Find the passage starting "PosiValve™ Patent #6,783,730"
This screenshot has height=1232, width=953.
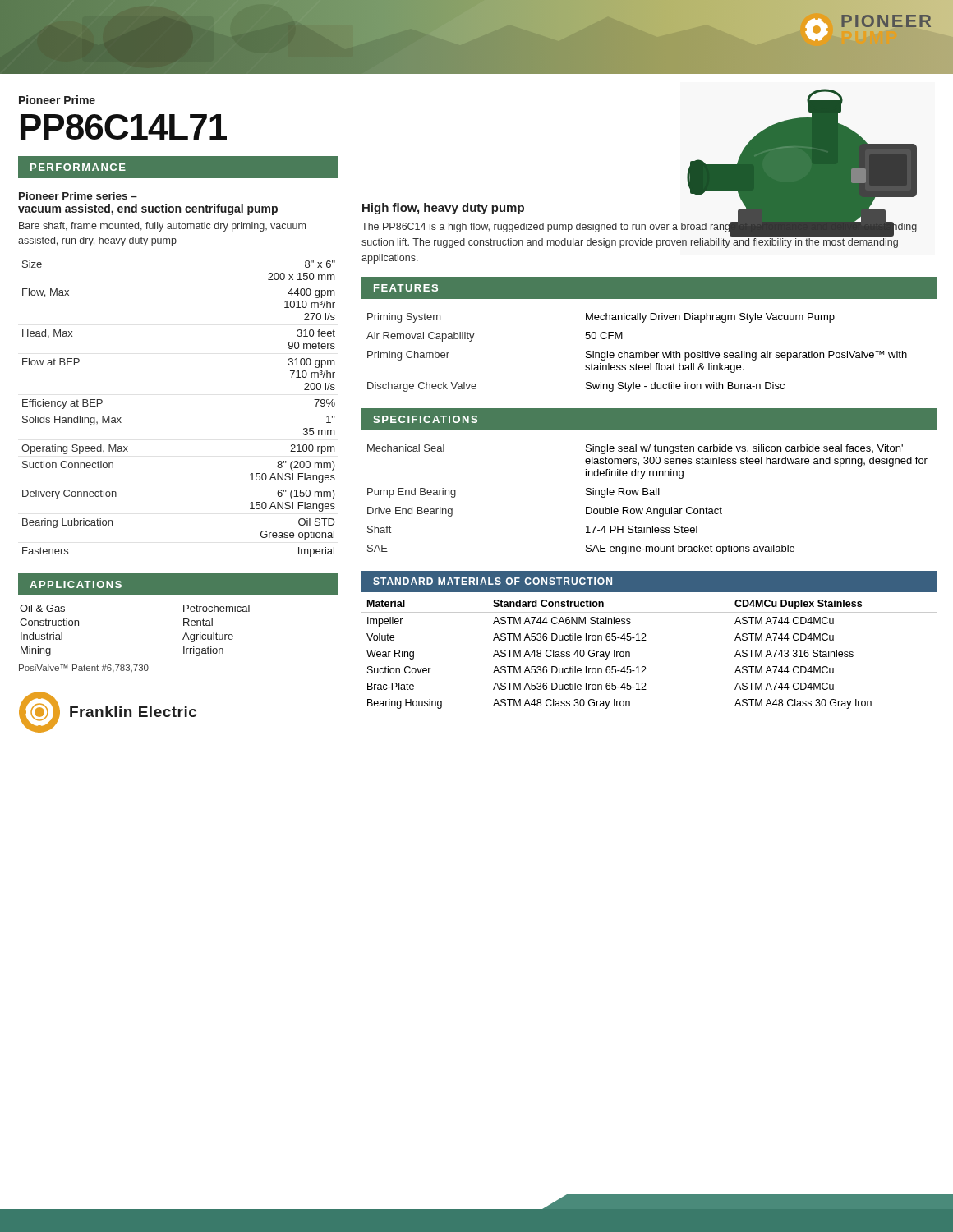coord(83,668)
